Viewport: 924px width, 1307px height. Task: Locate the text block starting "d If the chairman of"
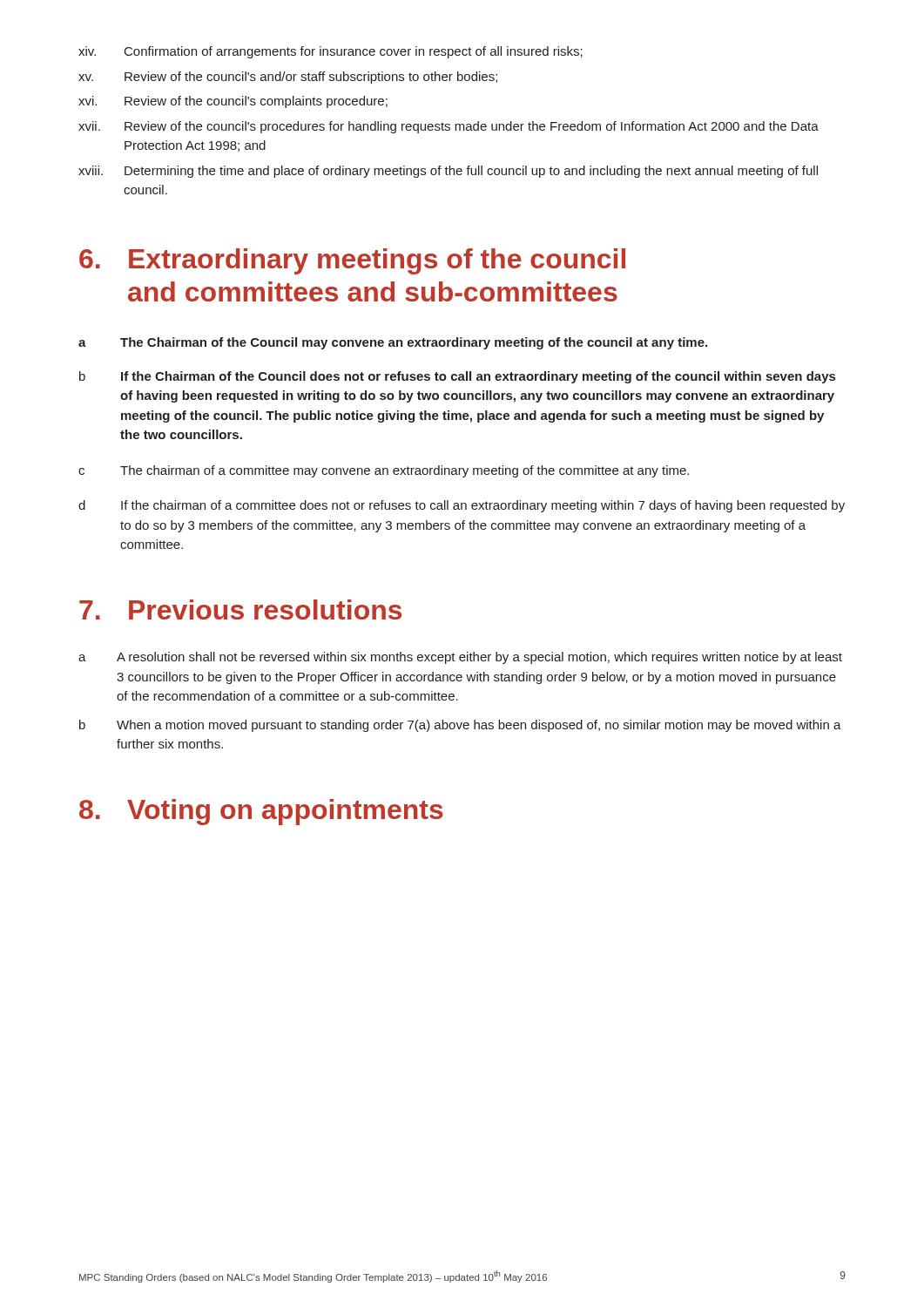coord(462,525)
